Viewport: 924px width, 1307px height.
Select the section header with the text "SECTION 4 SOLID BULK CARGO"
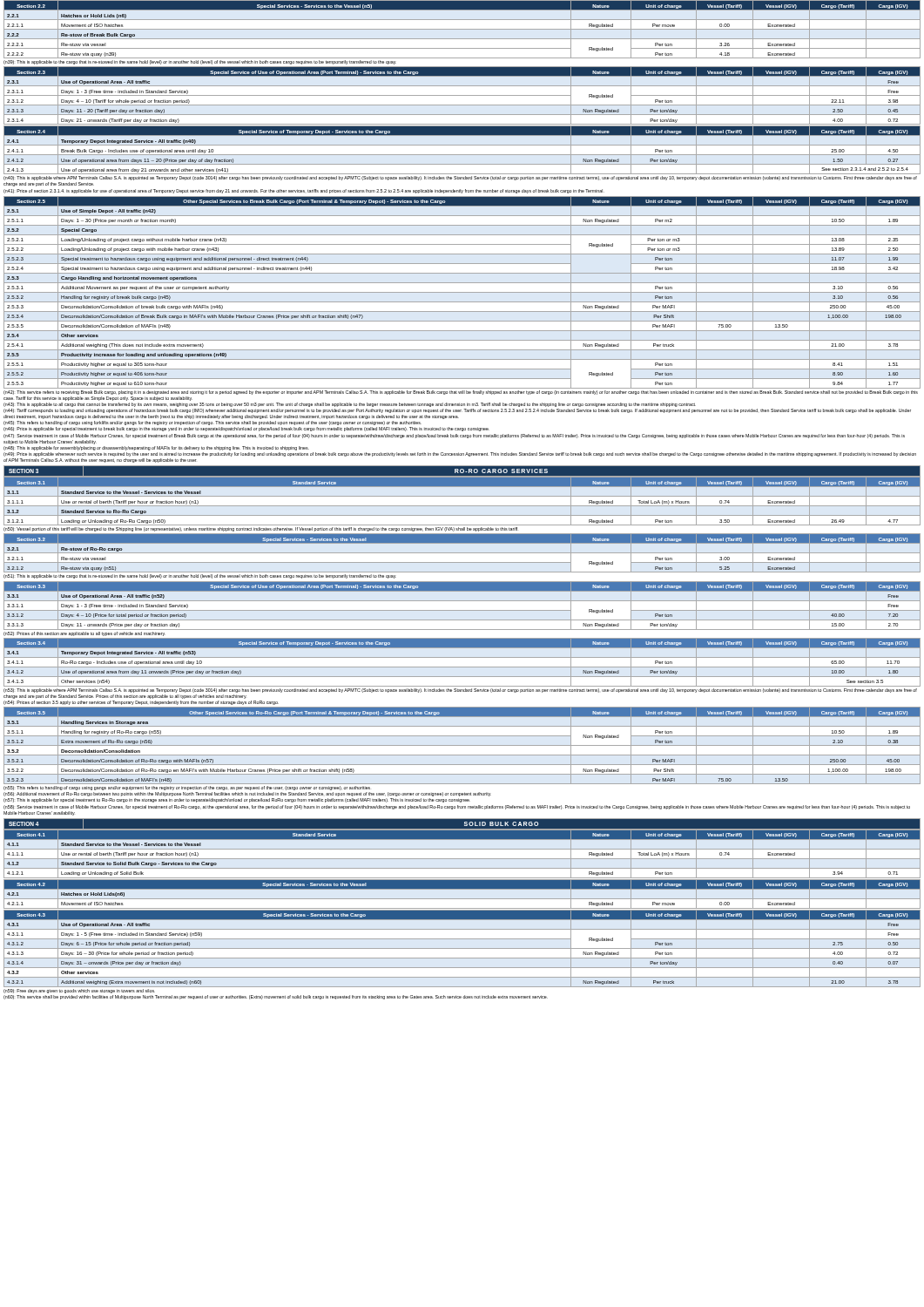coord(462,824)
